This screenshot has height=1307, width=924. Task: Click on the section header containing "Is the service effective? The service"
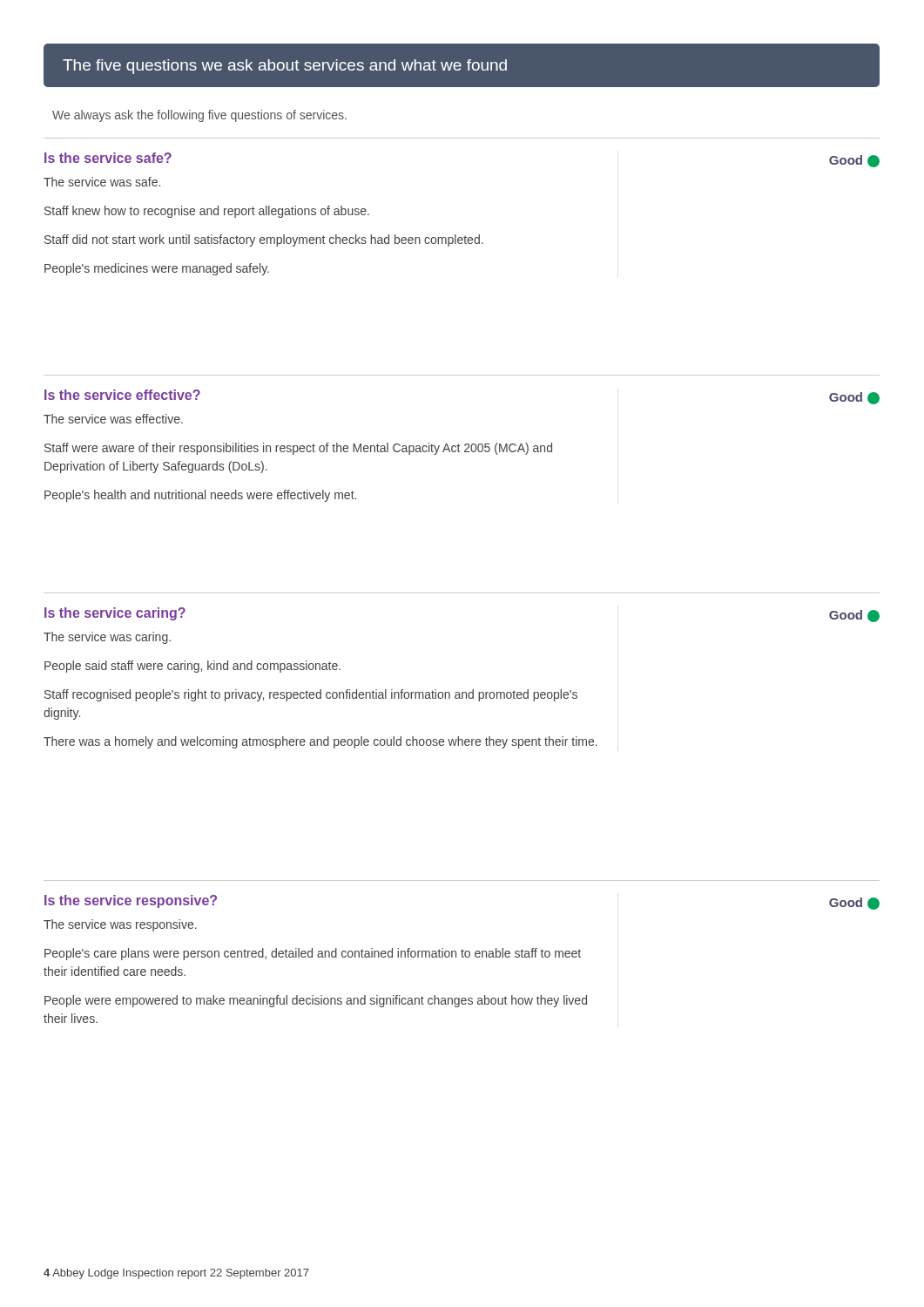pyautogui.click(x=462, y=446)
